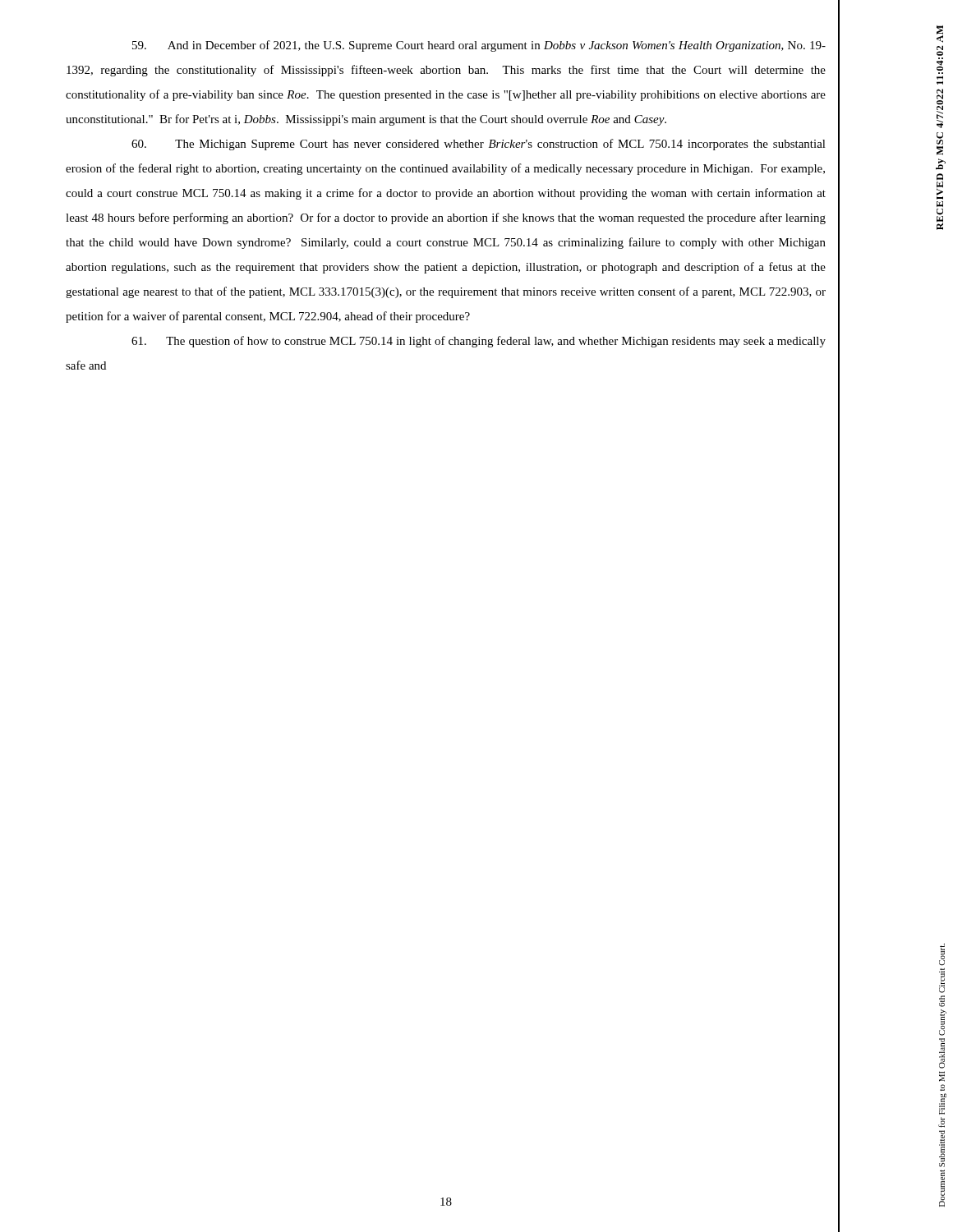Click the passage that begins "And in December of 2021, the U.S. Supreme"
Screen dimensions: 1232x953
point(446,82)
